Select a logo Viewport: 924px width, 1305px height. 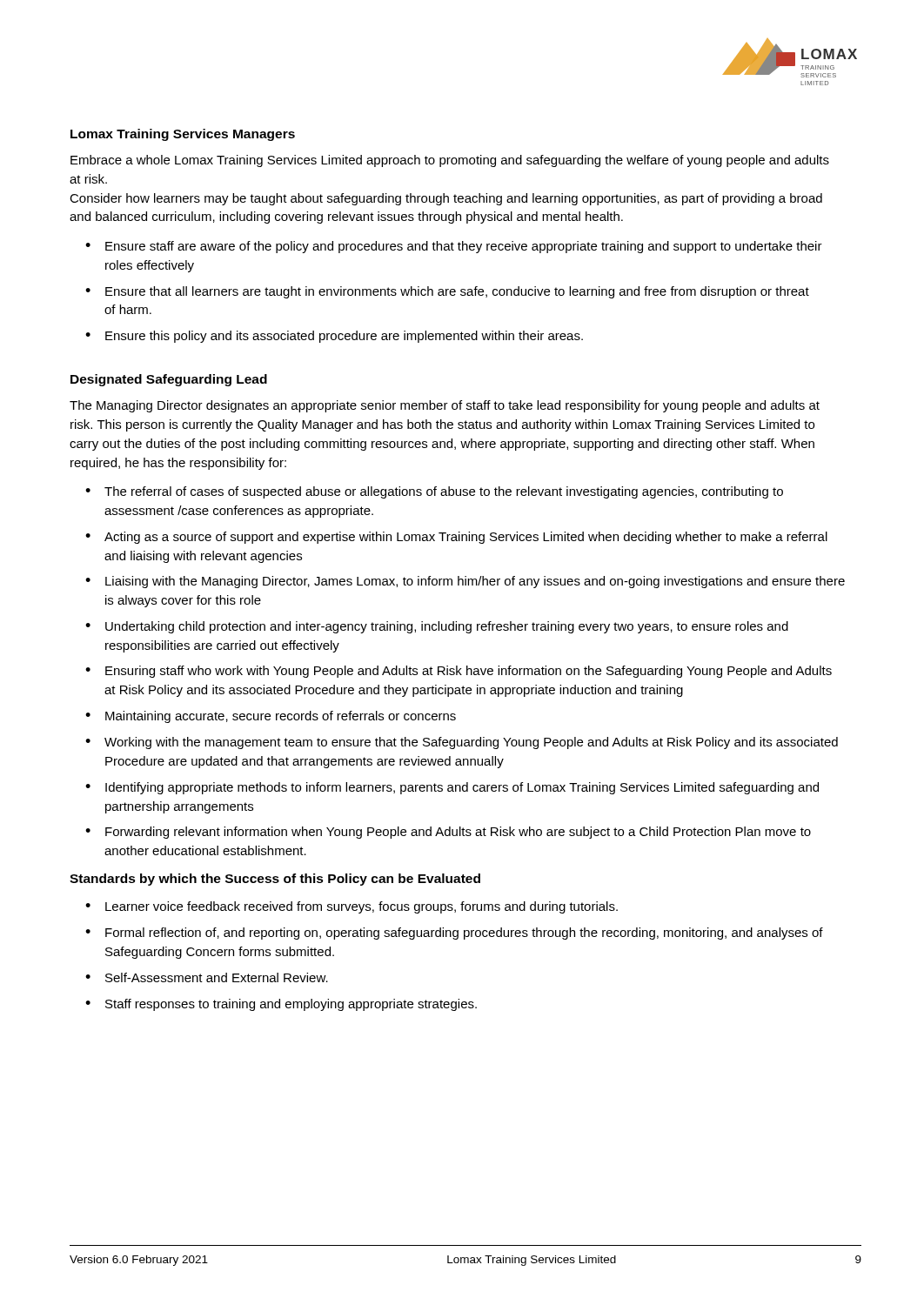click(792, 60)
